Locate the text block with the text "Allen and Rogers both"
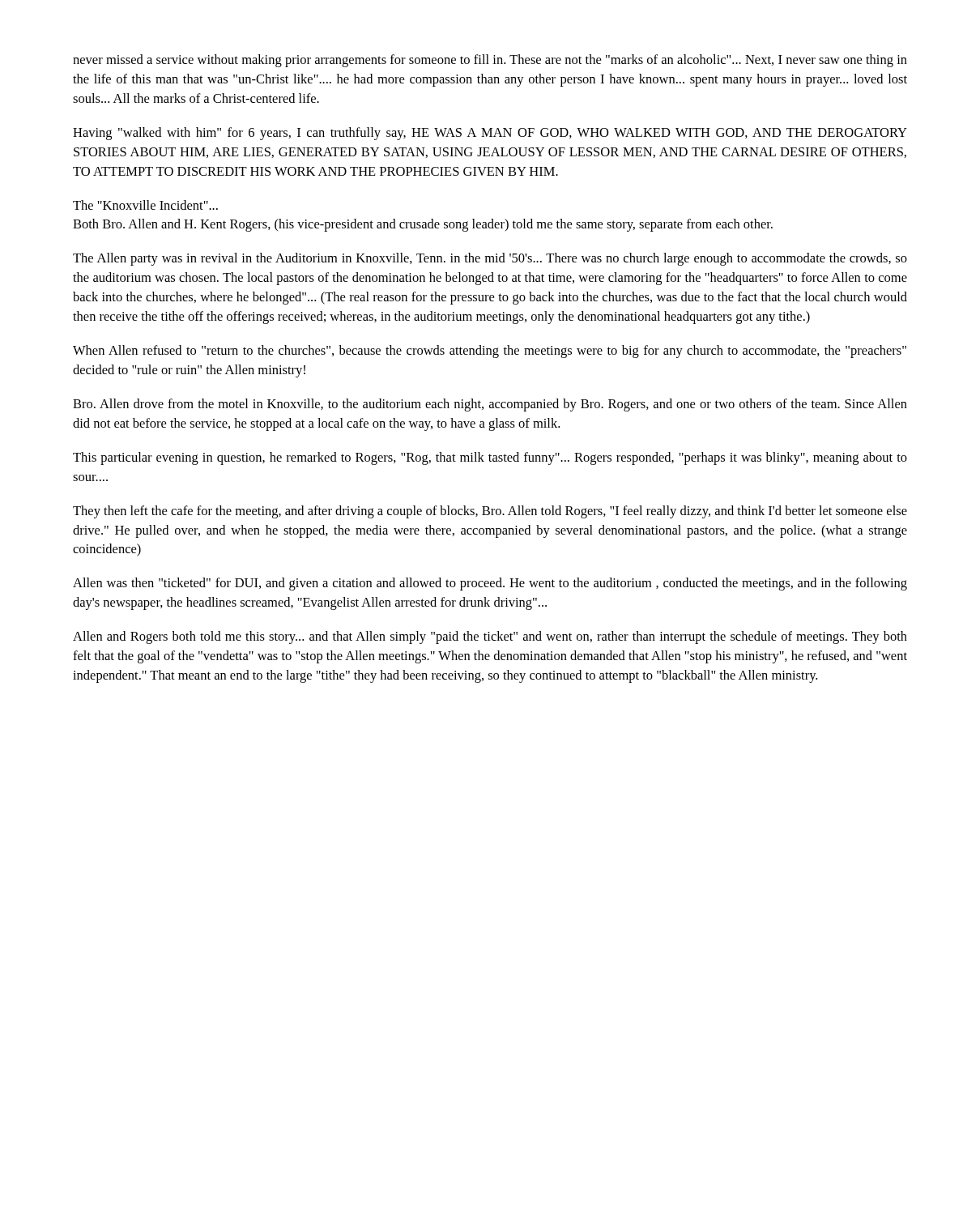Viewport: 980px width, 1215px height. [490, 656]
